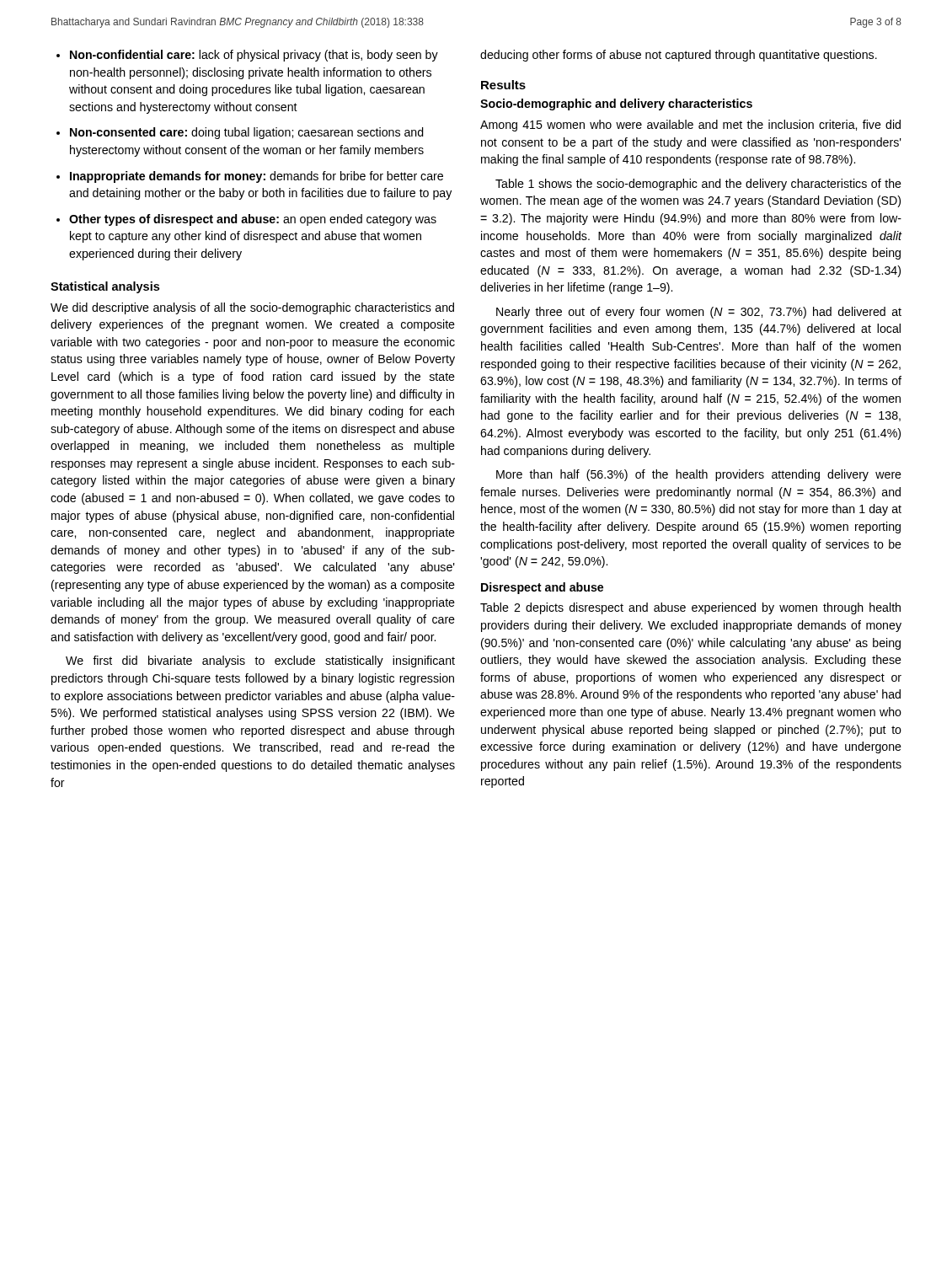Locate the block of text that opens with "Inappropriate demands for money: demands for bribe for"
The image size is (952, 1264).
click(260, 184)
